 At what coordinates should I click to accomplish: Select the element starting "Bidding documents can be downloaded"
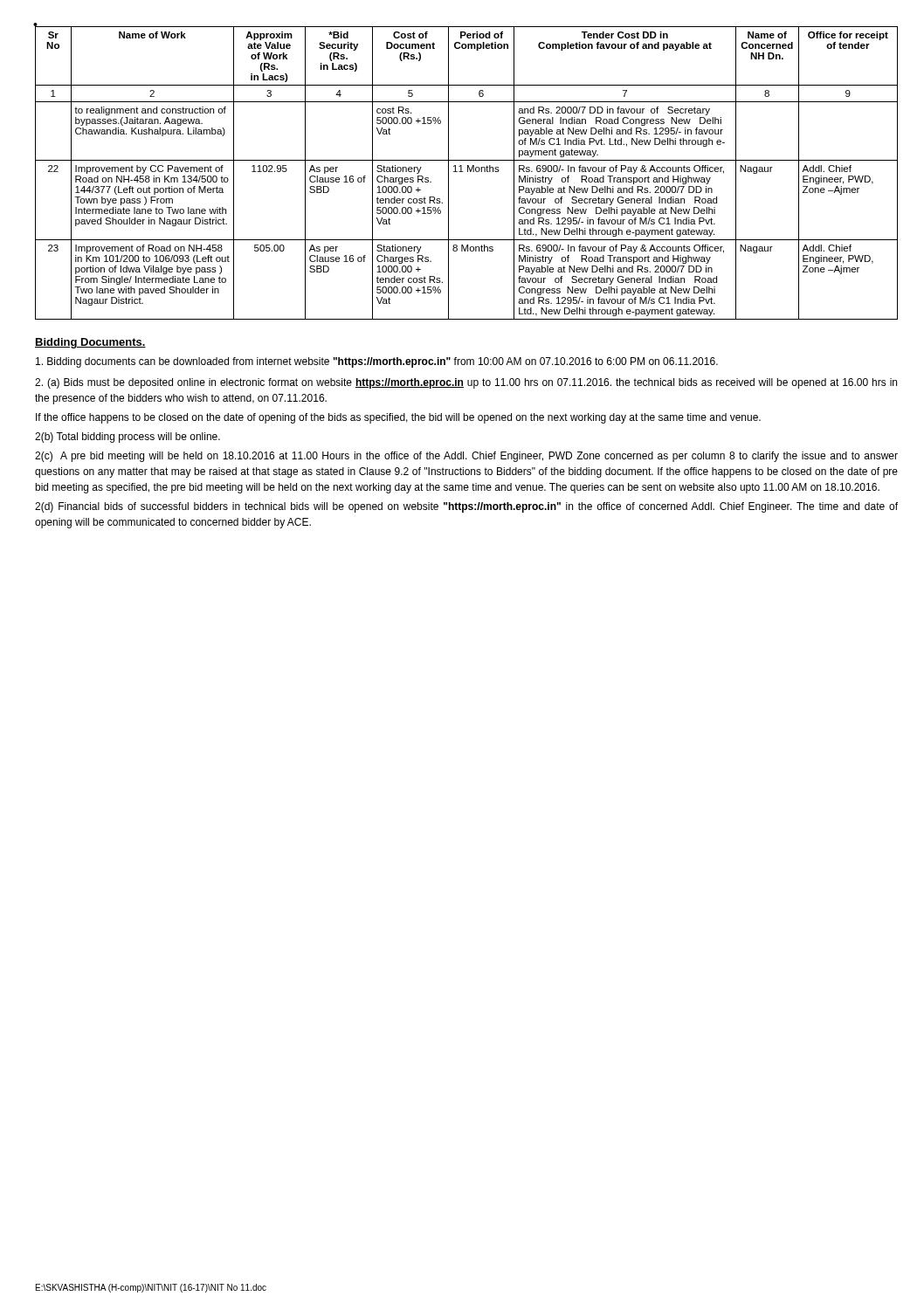coord(466,362)
